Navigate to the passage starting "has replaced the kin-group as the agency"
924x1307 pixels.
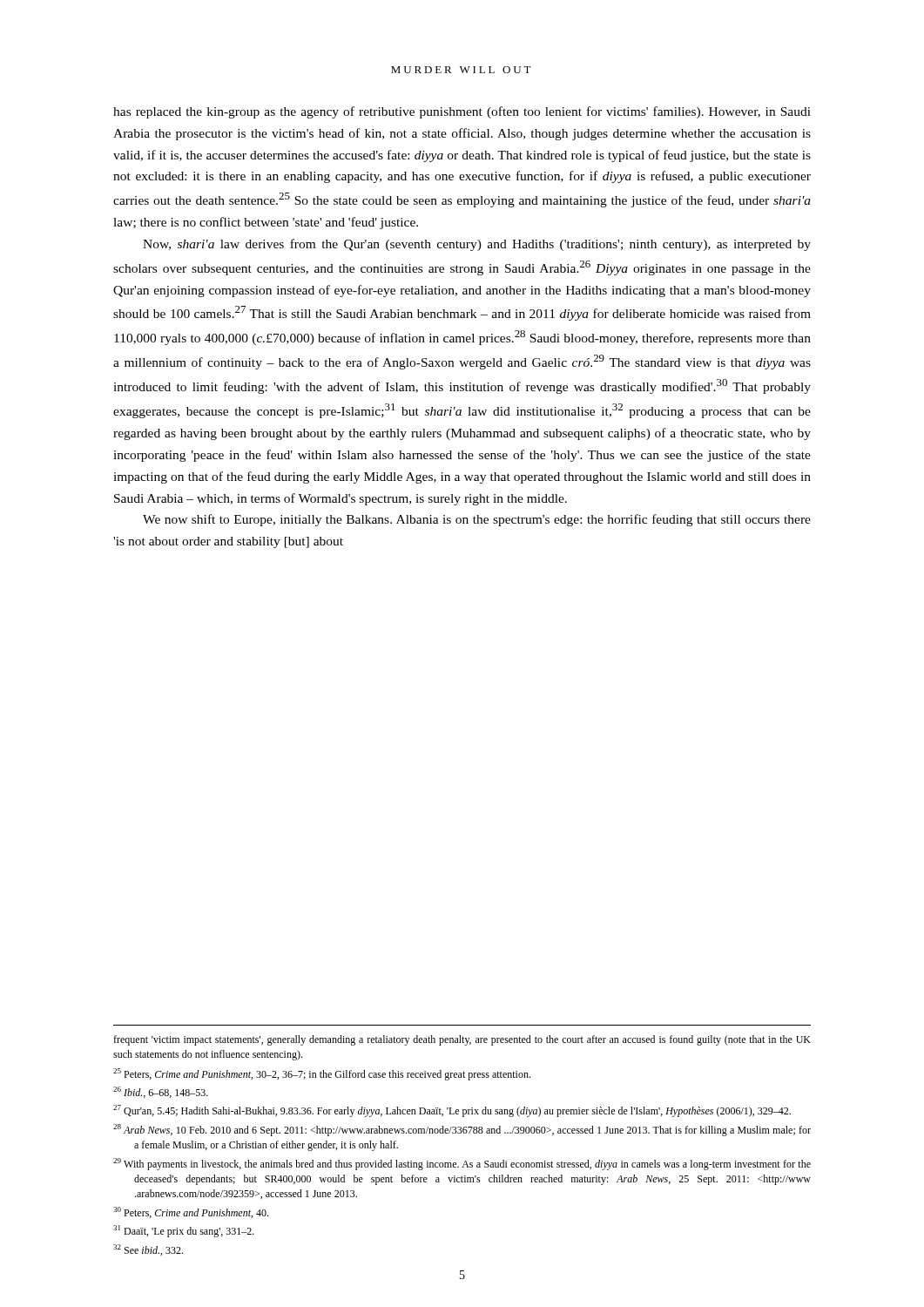(462, 166)
